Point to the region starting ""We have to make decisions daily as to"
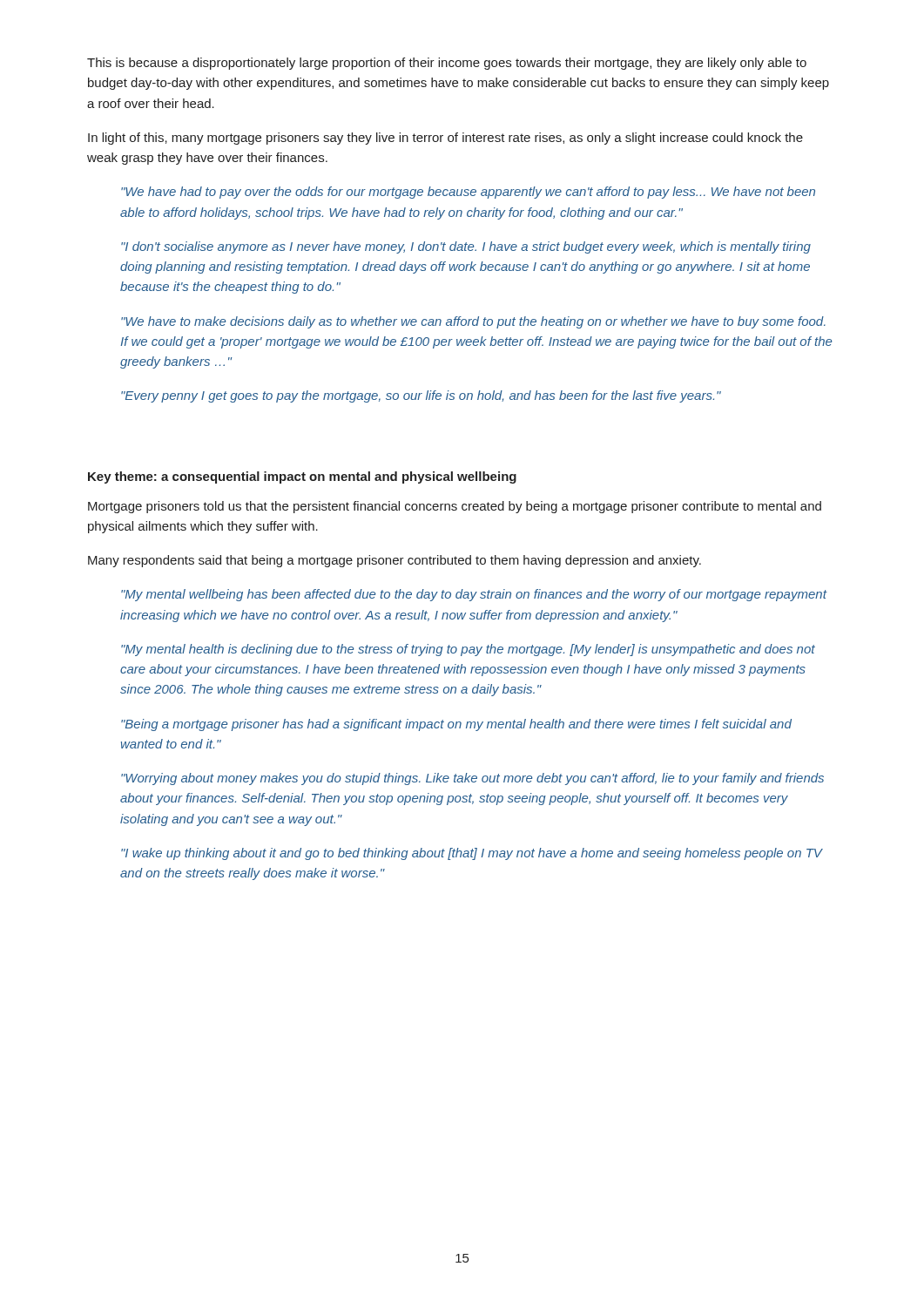 pos(476,341)
